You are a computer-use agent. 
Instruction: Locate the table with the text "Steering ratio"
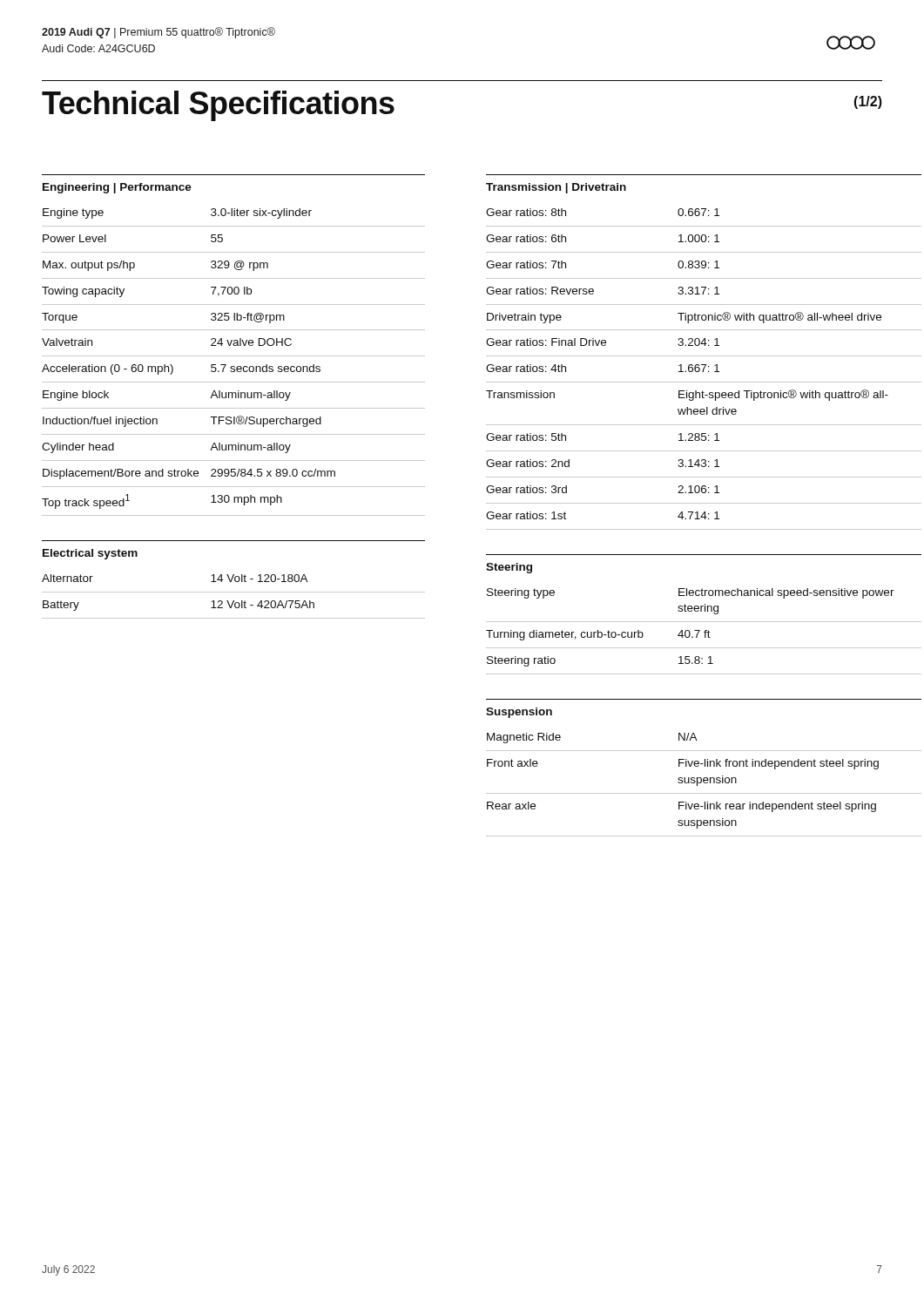click(x=704, y=627)
